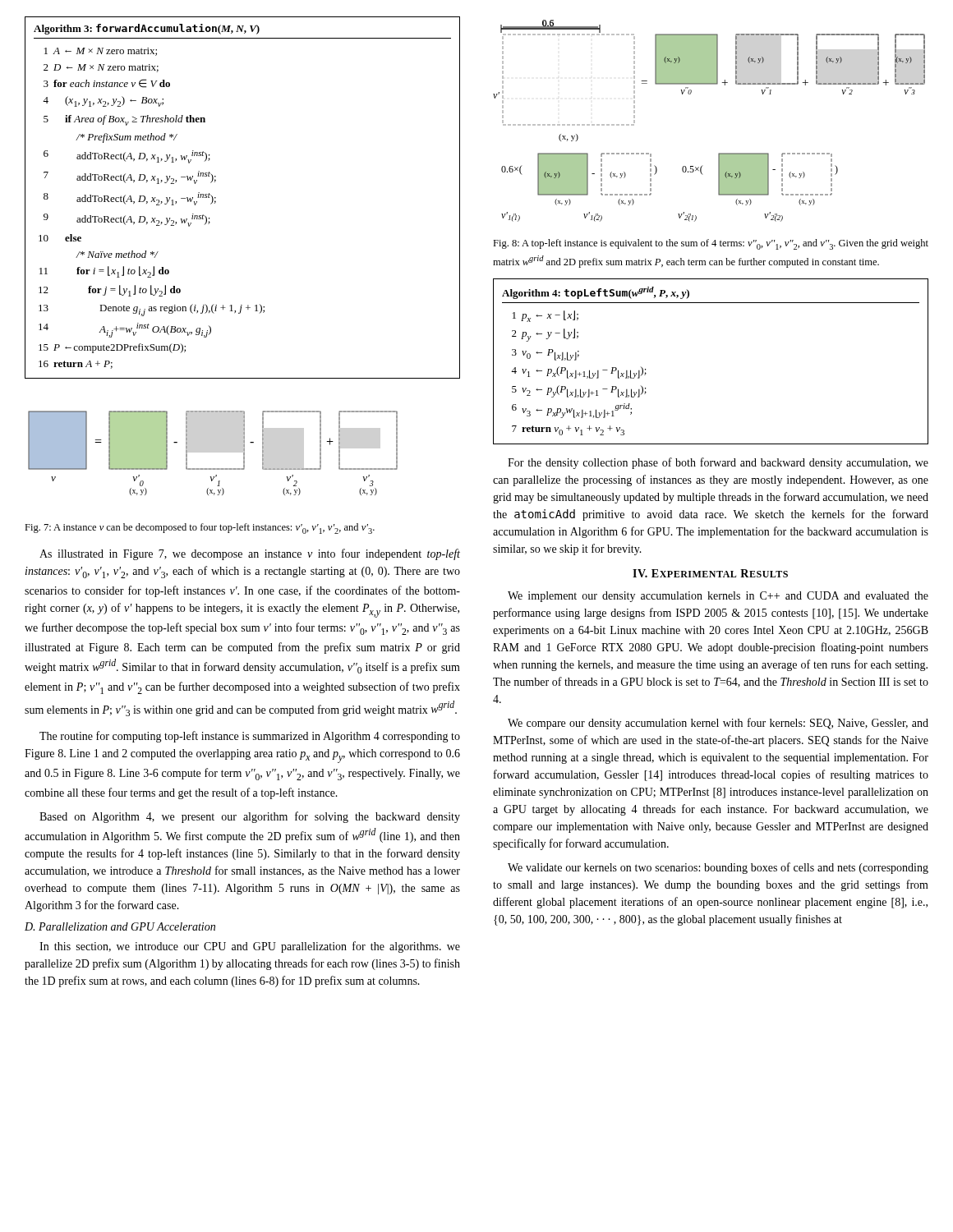Find the section header on this page that starts "D. Parallelization and GPU"

(120, 927)
